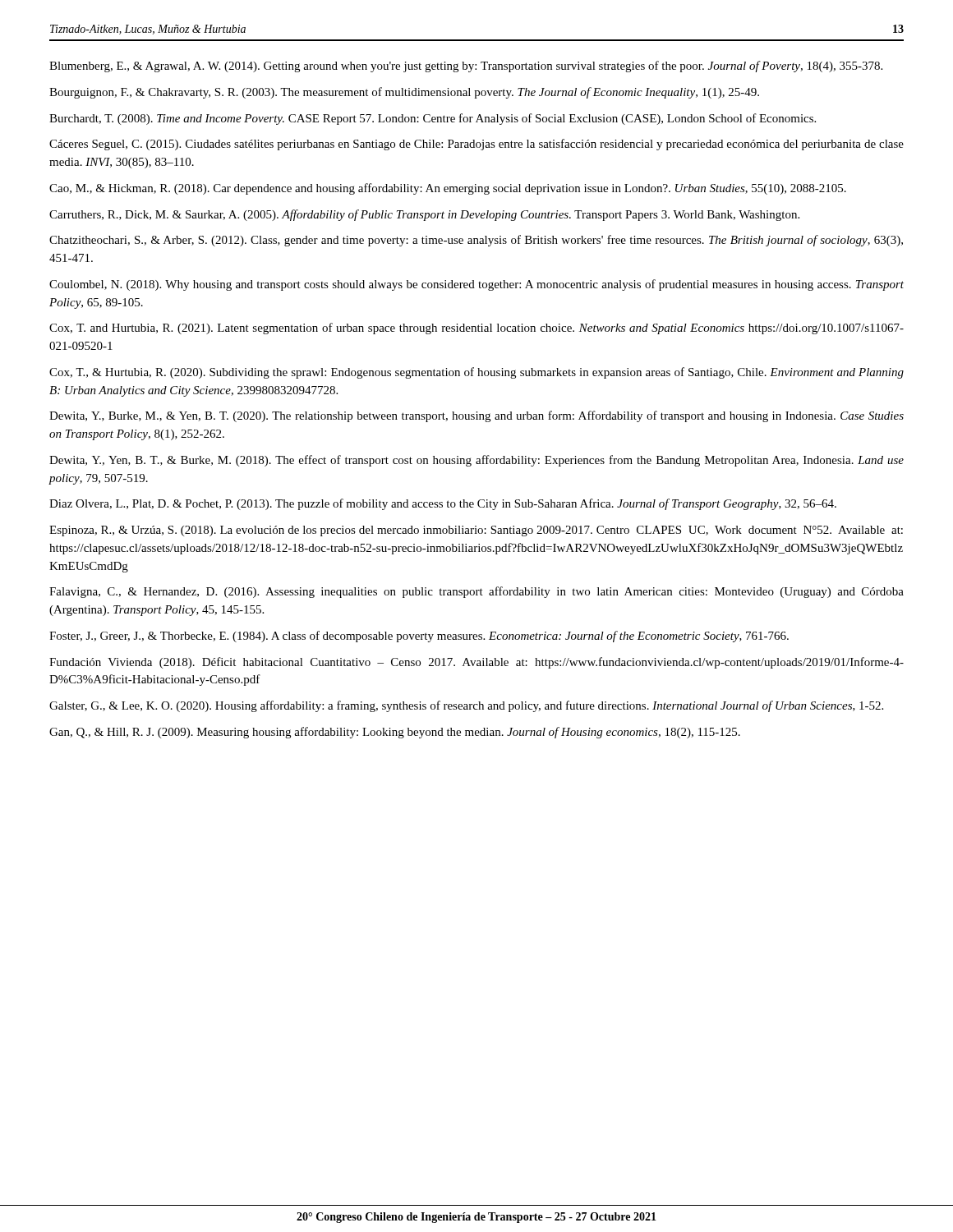Point to the block starting "Blumenberg, E., & Agrawal, A. W."
The height and width of the screenshot is (1232, 953).
point(466,66)
